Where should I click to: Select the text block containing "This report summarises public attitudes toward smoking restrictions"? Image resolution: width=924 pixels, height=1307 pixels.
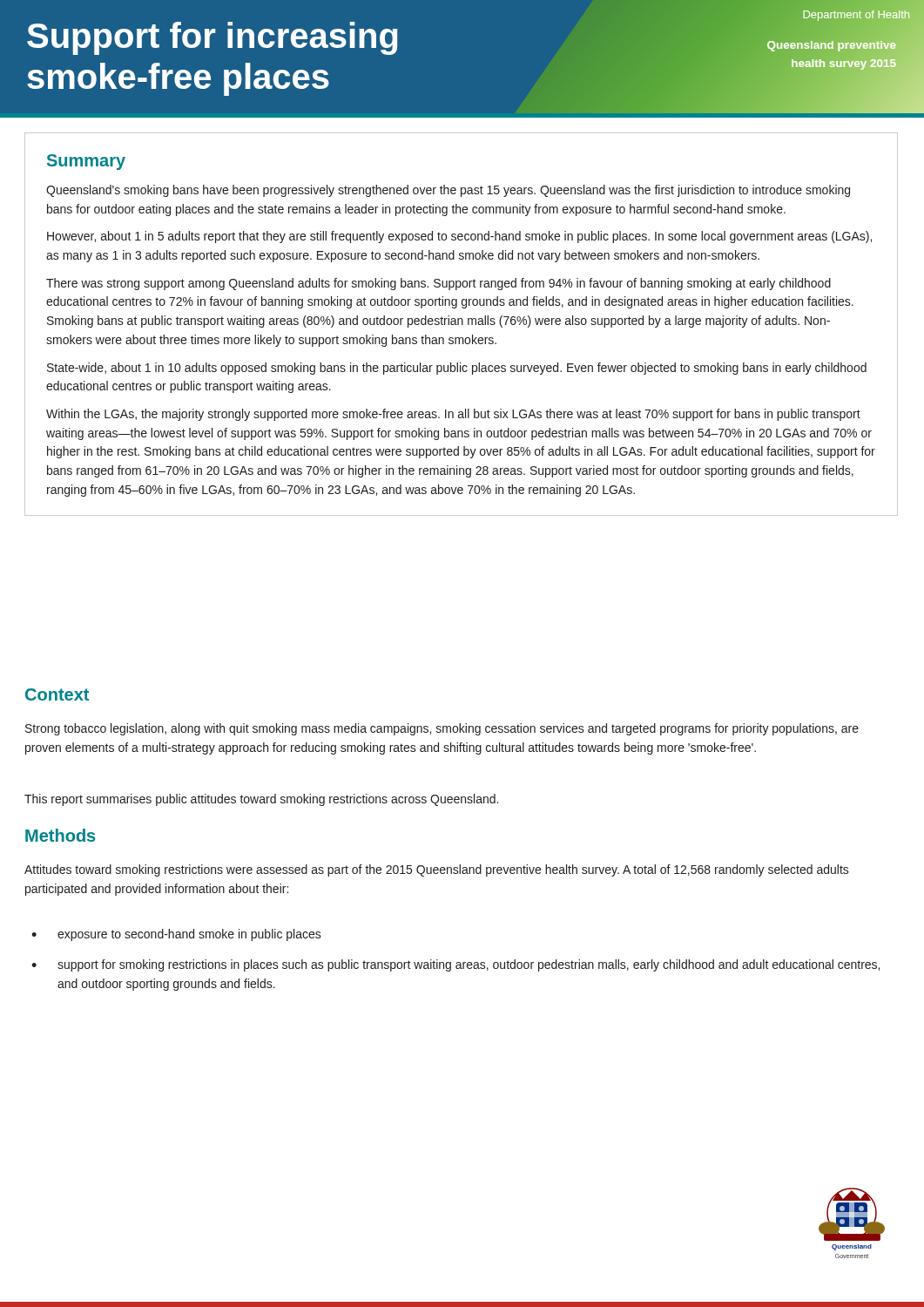pos(262,799)
